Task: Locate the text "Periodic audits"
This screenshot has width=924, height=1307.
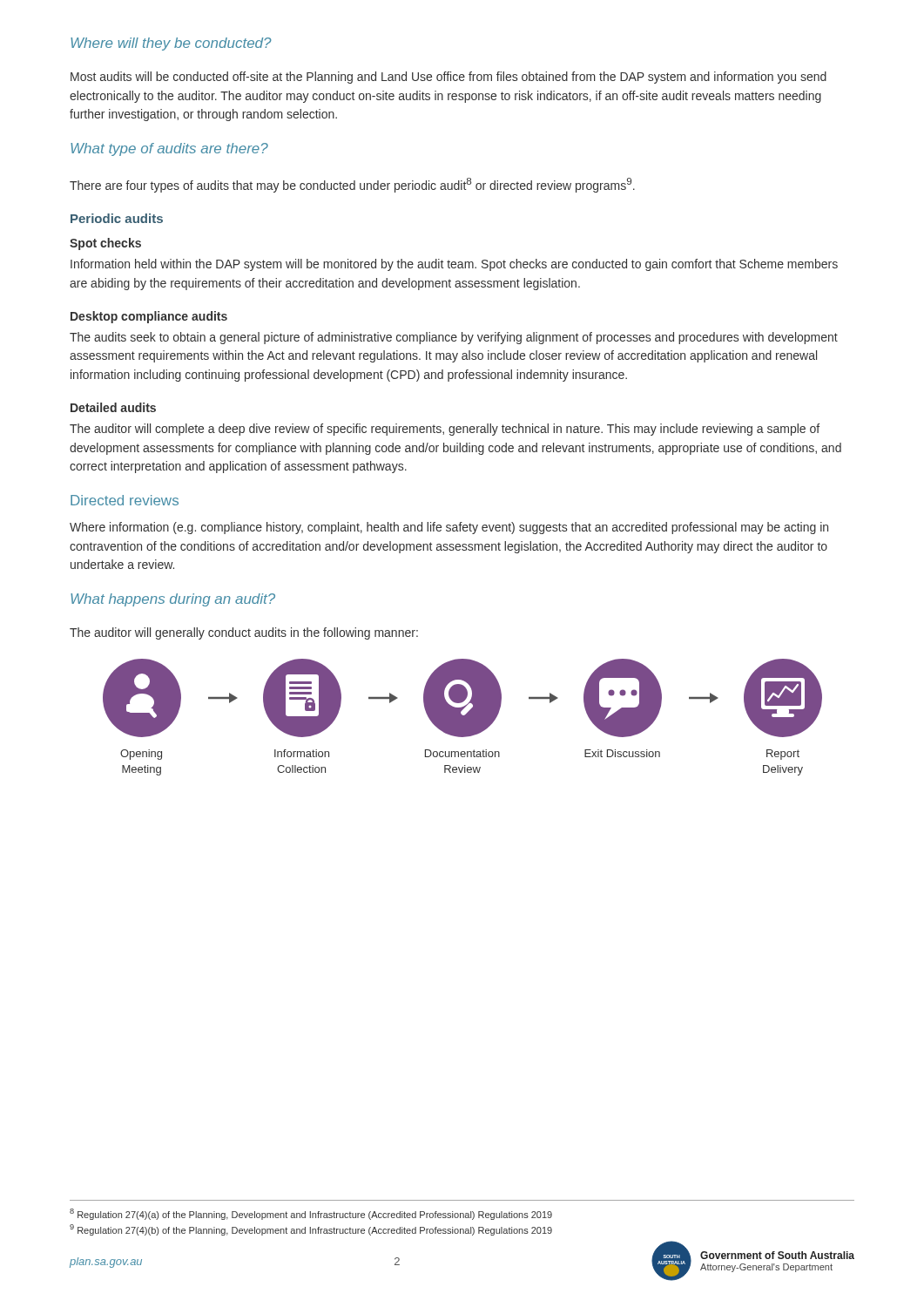Action: click(x=117, y=218)
